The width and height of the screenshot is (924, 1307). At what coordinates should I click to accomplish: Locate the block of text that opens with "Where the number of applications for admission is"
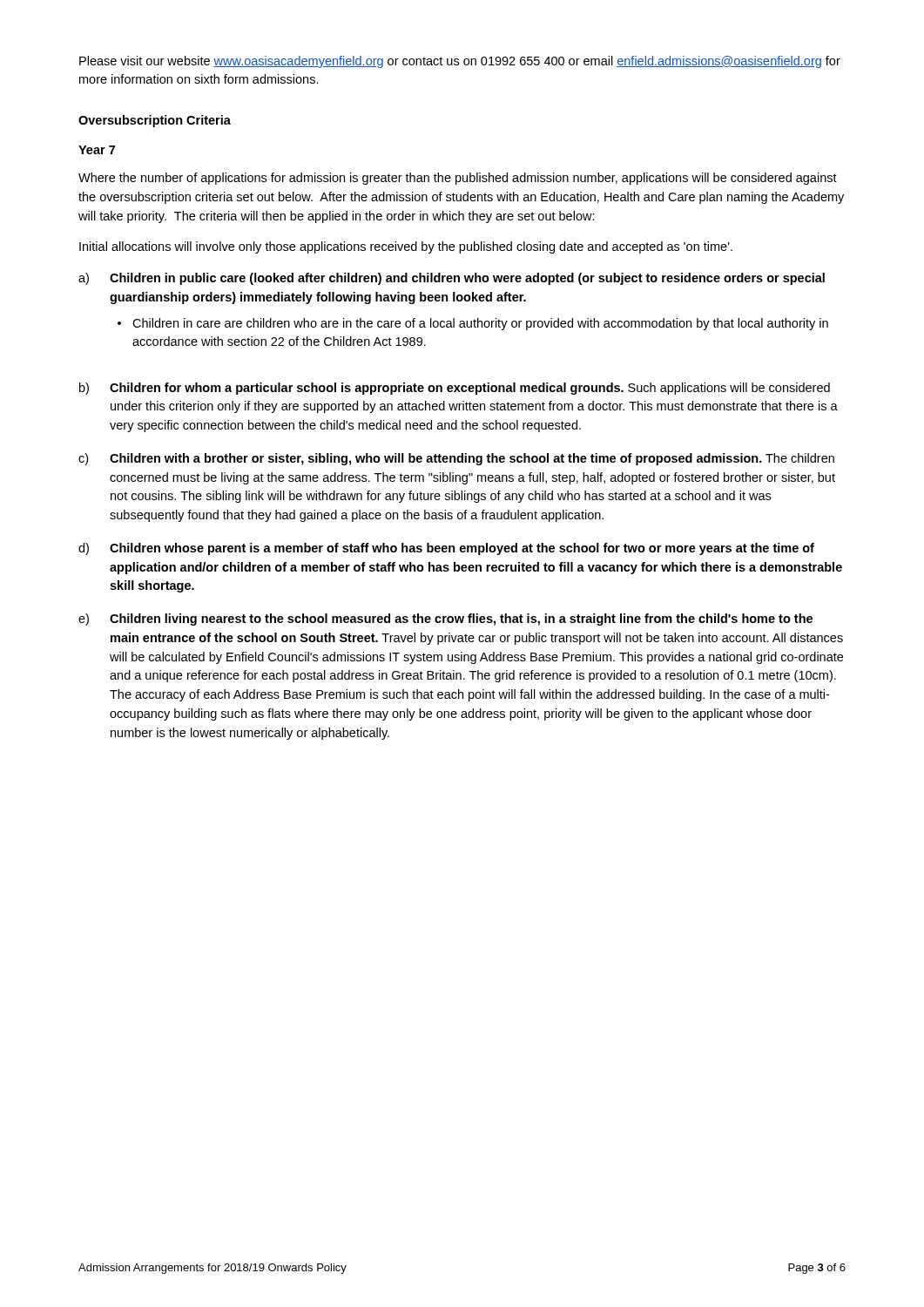[461, 197]
